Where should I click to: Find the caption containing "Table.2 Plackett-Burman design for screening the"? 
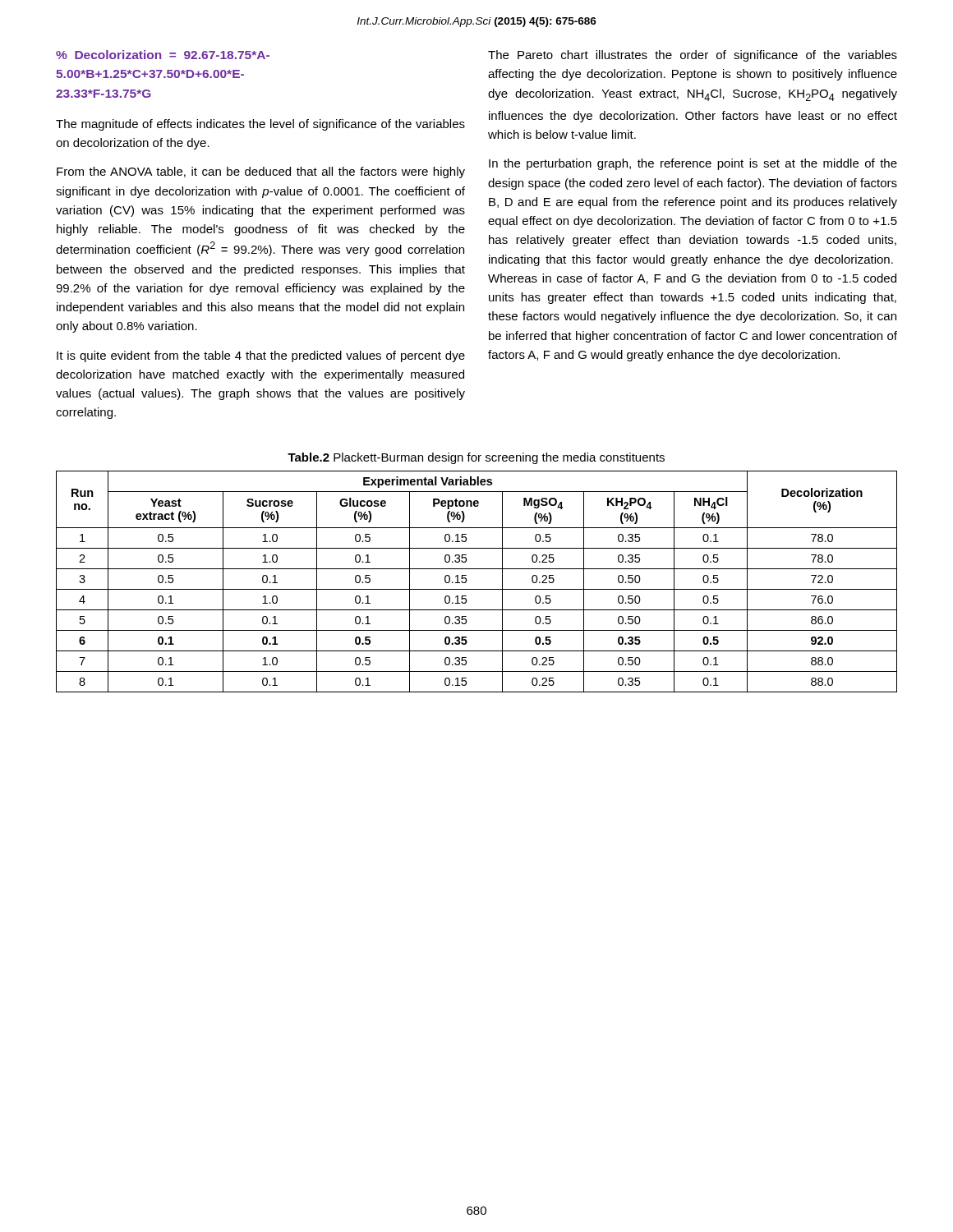[x=476, y=457]
